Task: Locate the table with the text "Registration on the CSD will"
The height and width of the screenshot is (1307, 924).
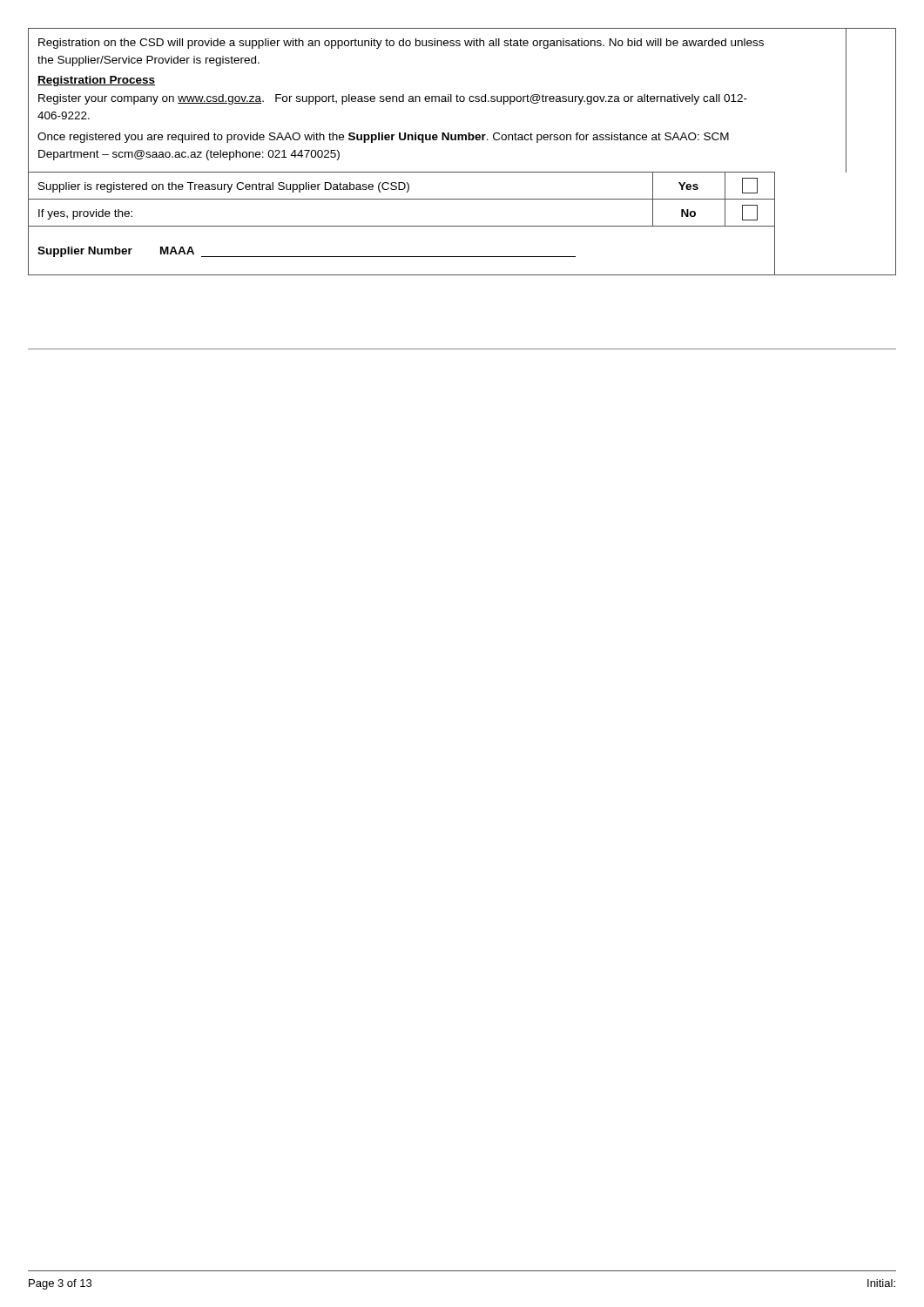Action: pos(462,152)
